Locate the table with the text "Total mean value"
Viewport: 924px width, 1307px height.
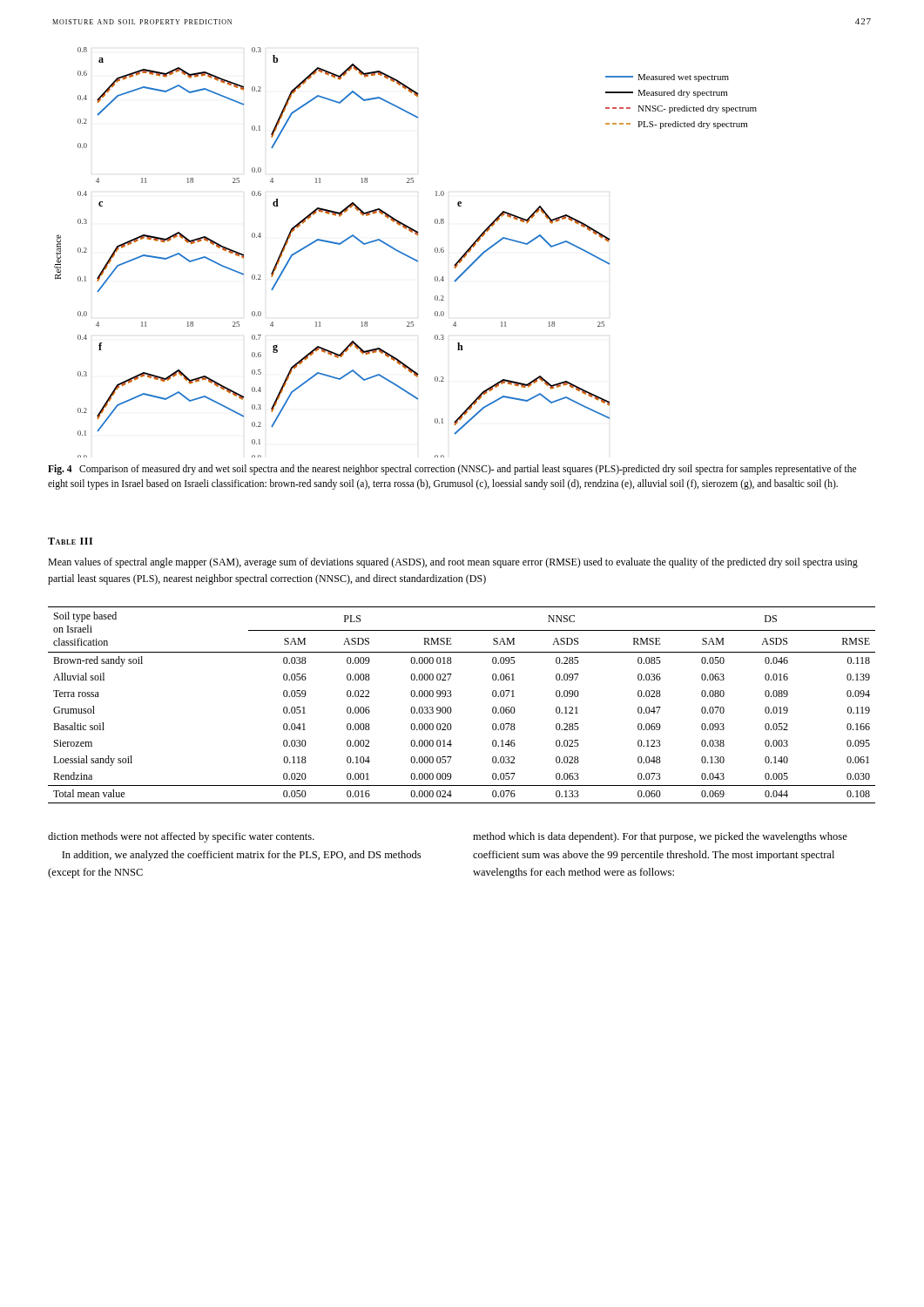coord(462,705)
